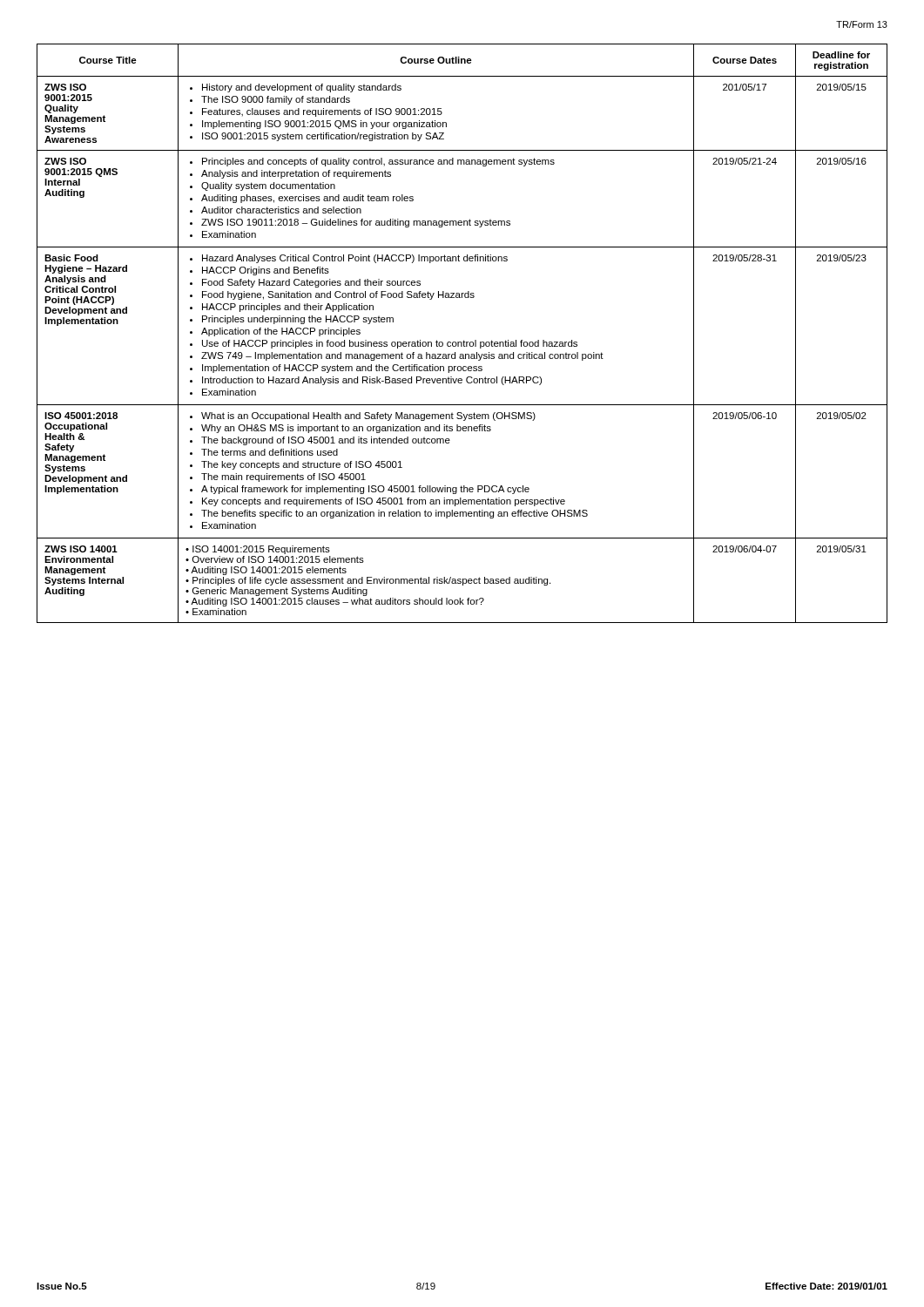Locate a table

click(x=462, y=647)
